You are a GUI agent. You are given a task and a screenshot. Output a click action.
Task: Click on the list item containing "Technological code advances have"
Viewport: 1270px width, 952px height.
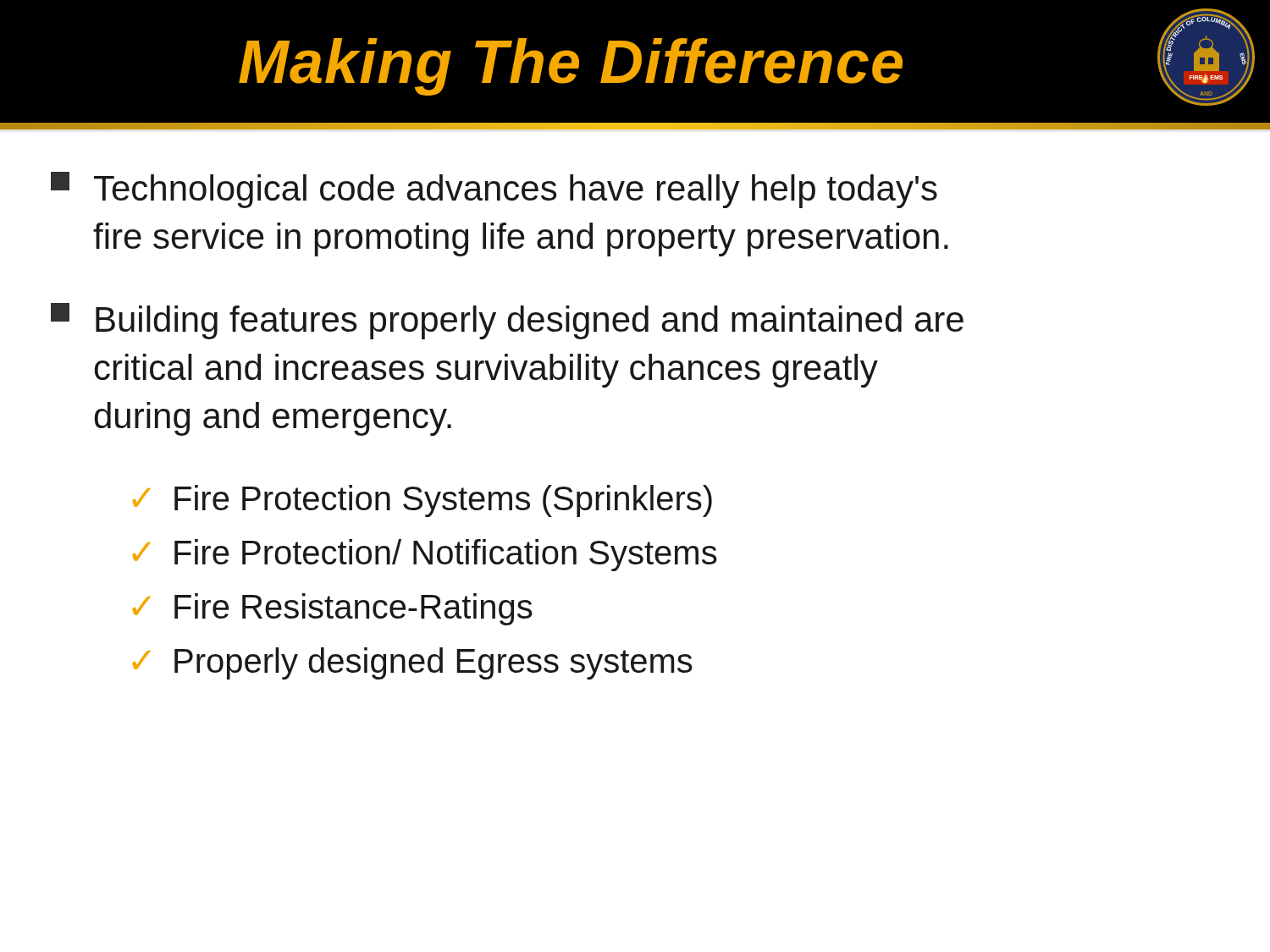[501, 213]
